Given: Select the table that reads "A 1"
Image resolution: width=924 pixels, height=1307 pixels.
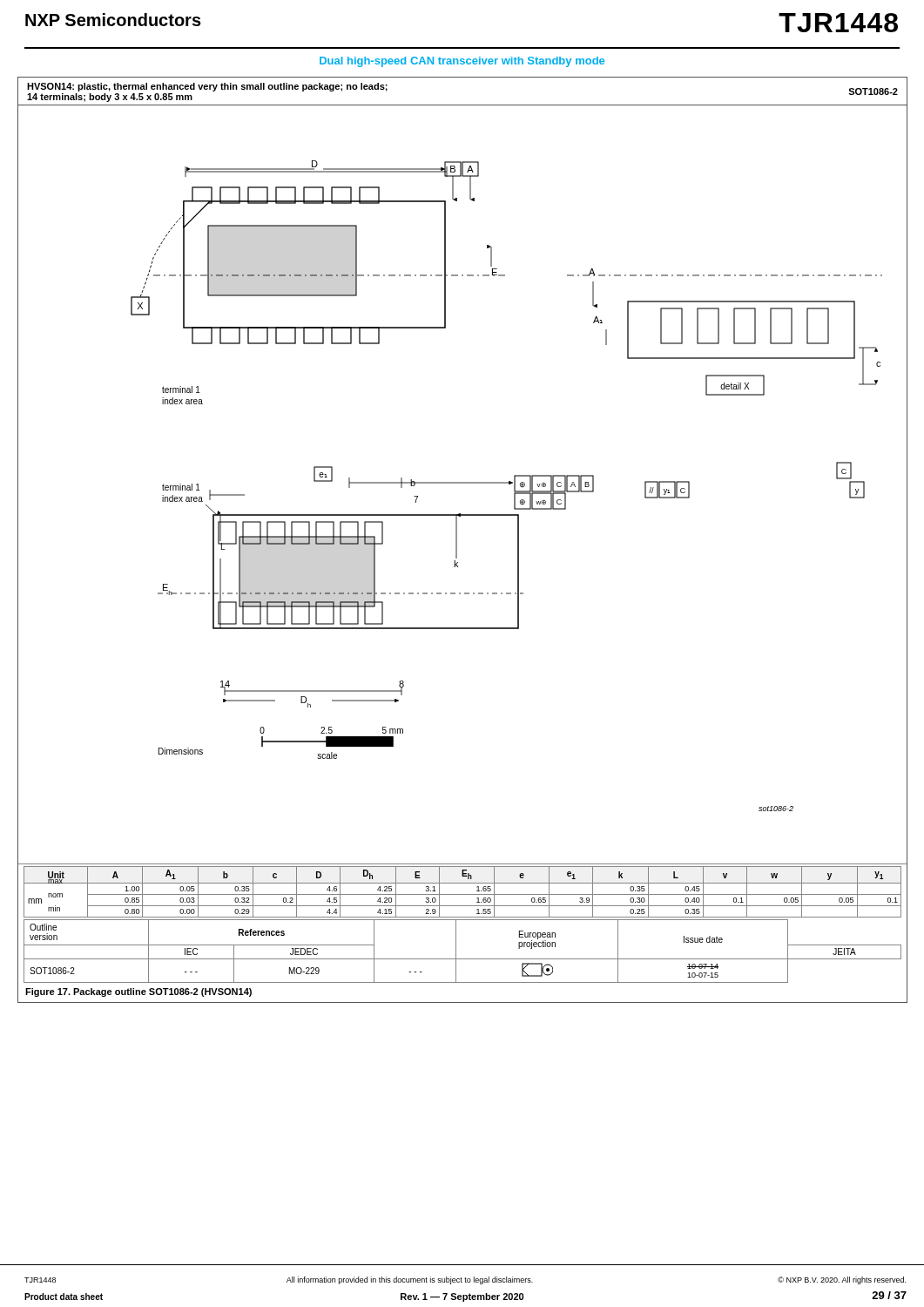Looking at the screenshot, I should [x=462, y=891].
